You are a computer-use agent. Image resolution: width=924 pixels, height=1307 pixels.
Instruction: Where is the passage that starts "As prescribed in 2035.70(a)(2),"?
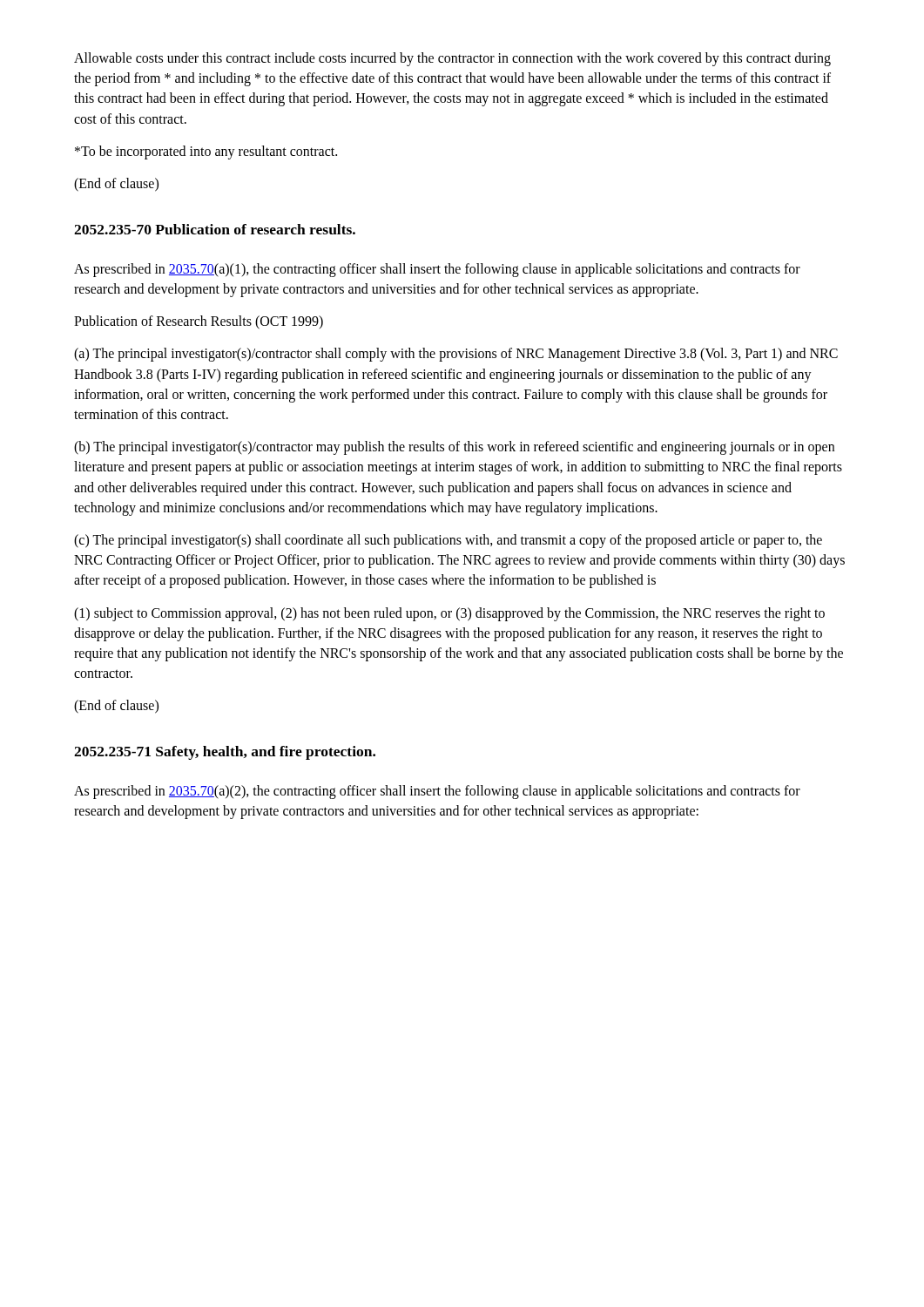(x=460, y=801)
